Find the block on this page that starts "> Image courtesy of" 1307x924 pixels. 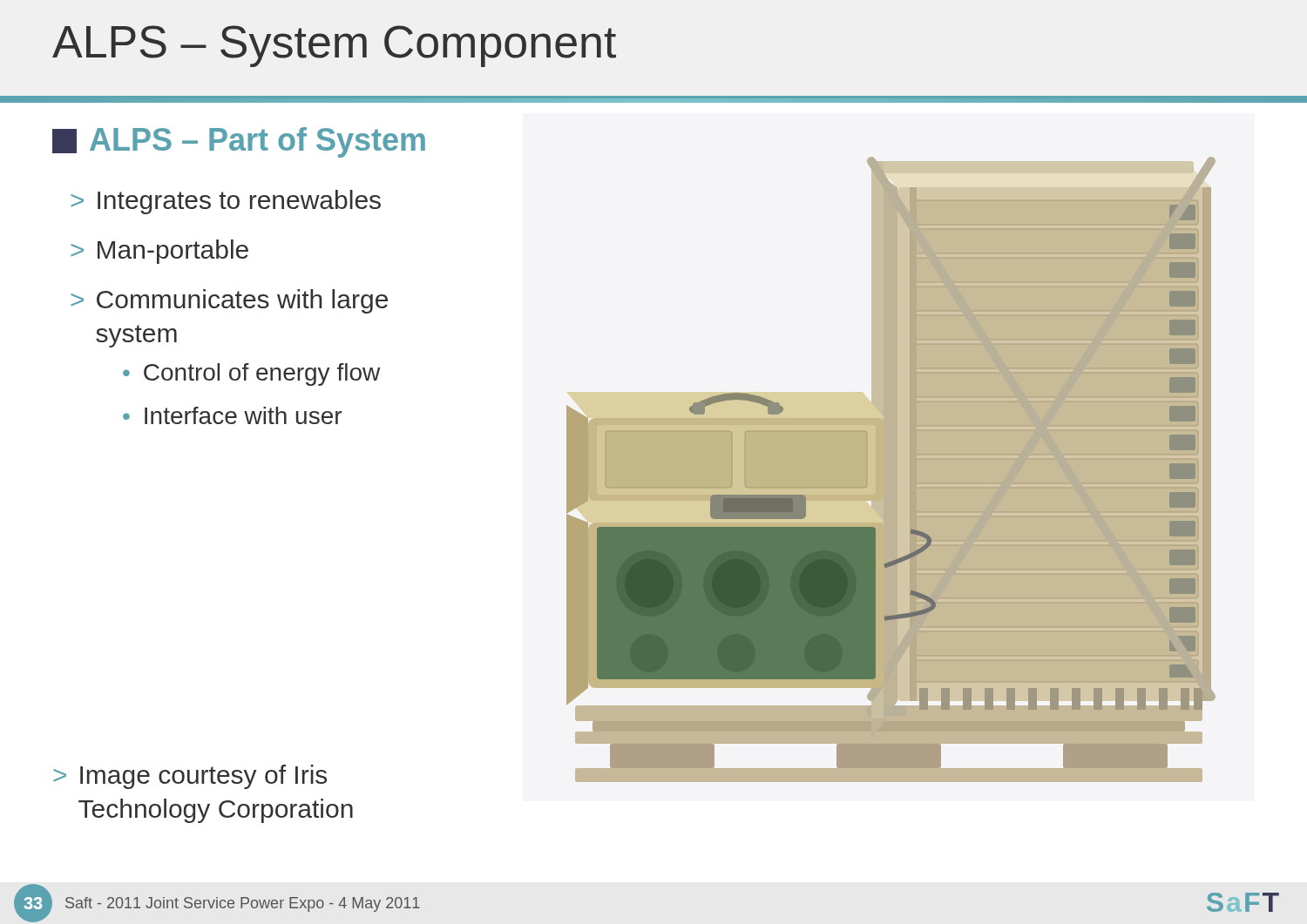point(203,792)
